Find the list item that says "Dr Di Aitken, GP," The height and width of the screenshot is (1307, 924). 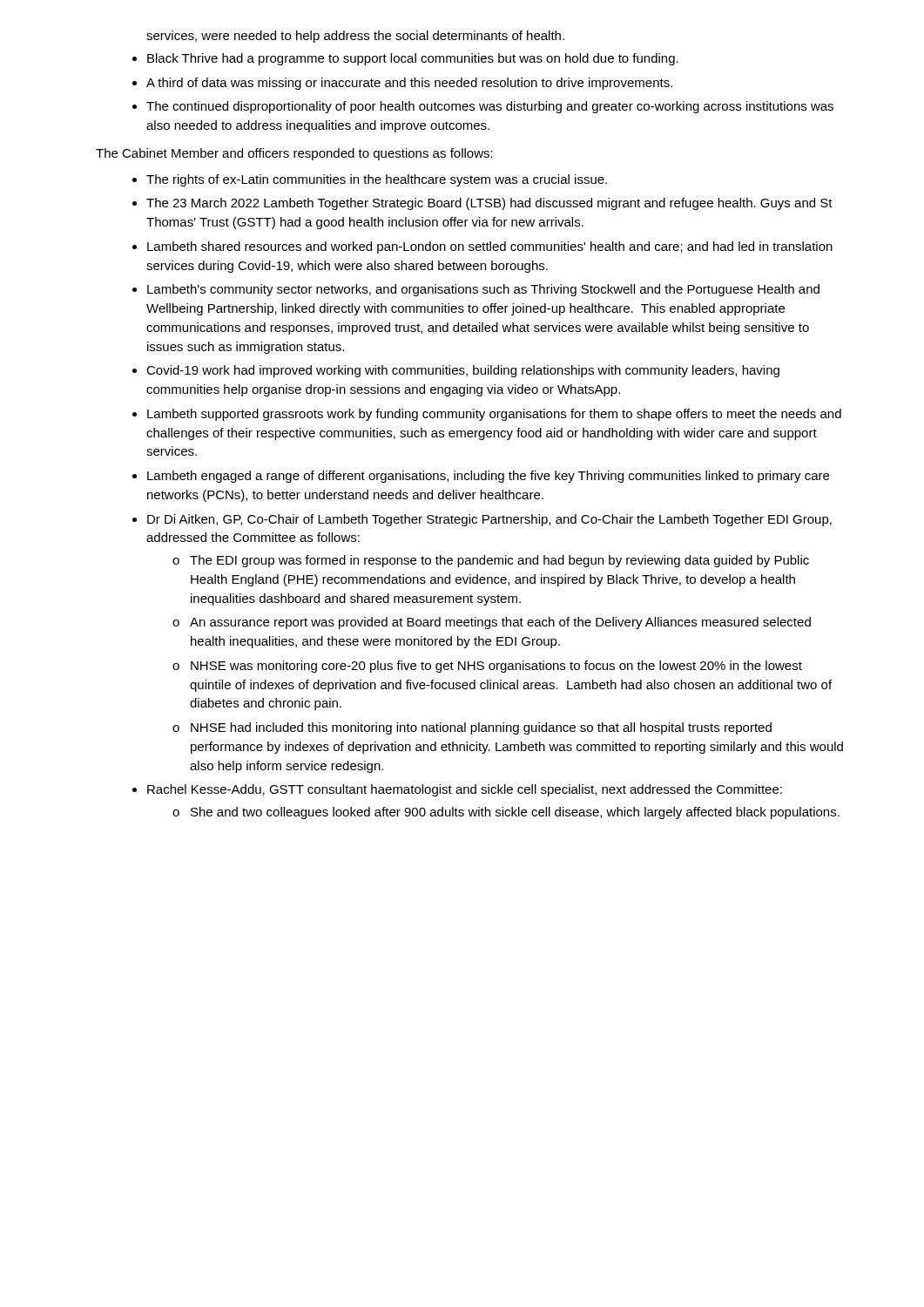(496, 643)
